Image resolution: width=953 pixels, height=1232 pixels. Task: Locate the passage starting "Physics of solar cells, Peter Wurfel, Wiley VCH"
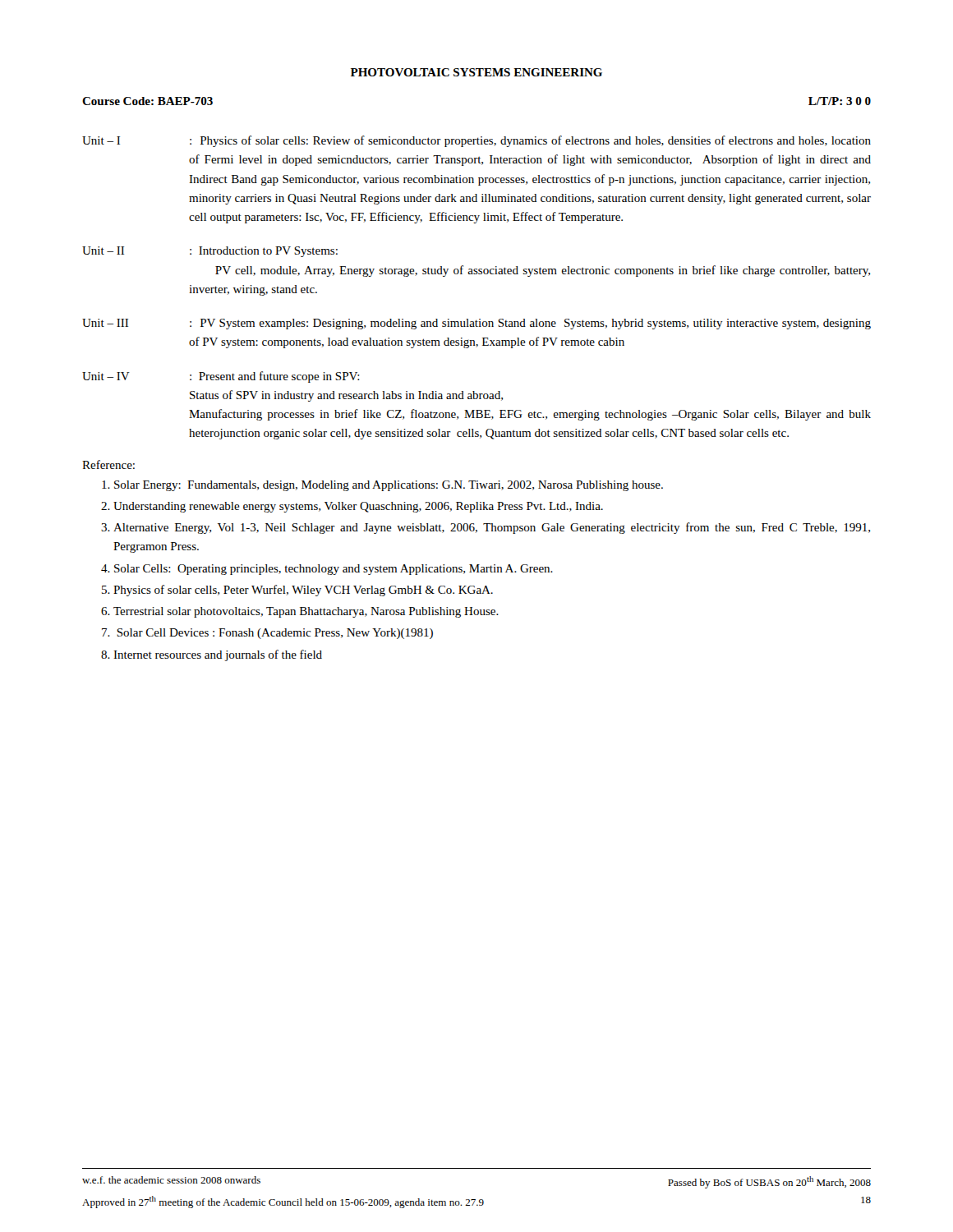point(303,590)
